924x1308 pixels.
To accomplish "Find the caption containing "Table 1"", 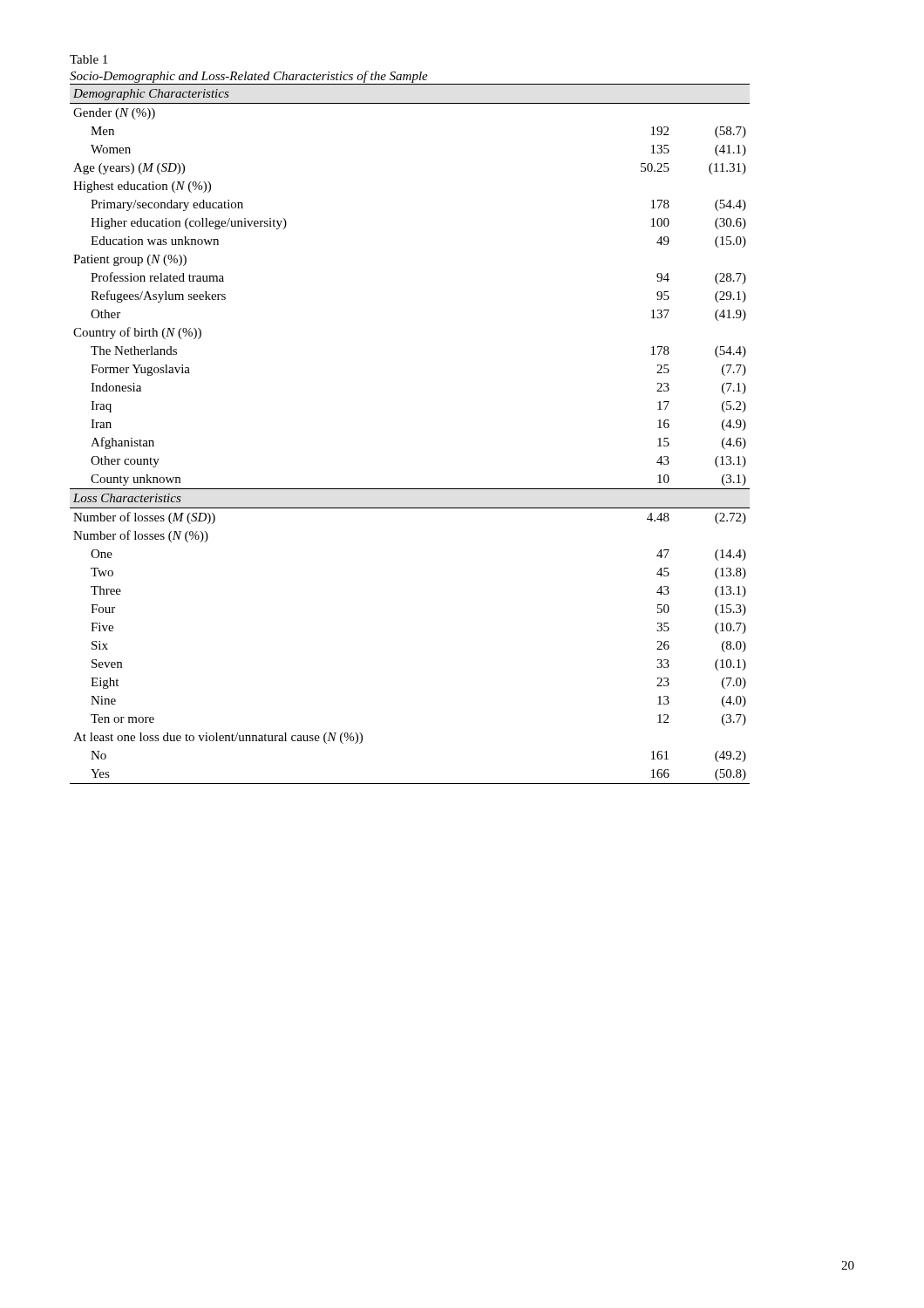I will (x=89, y=59).
